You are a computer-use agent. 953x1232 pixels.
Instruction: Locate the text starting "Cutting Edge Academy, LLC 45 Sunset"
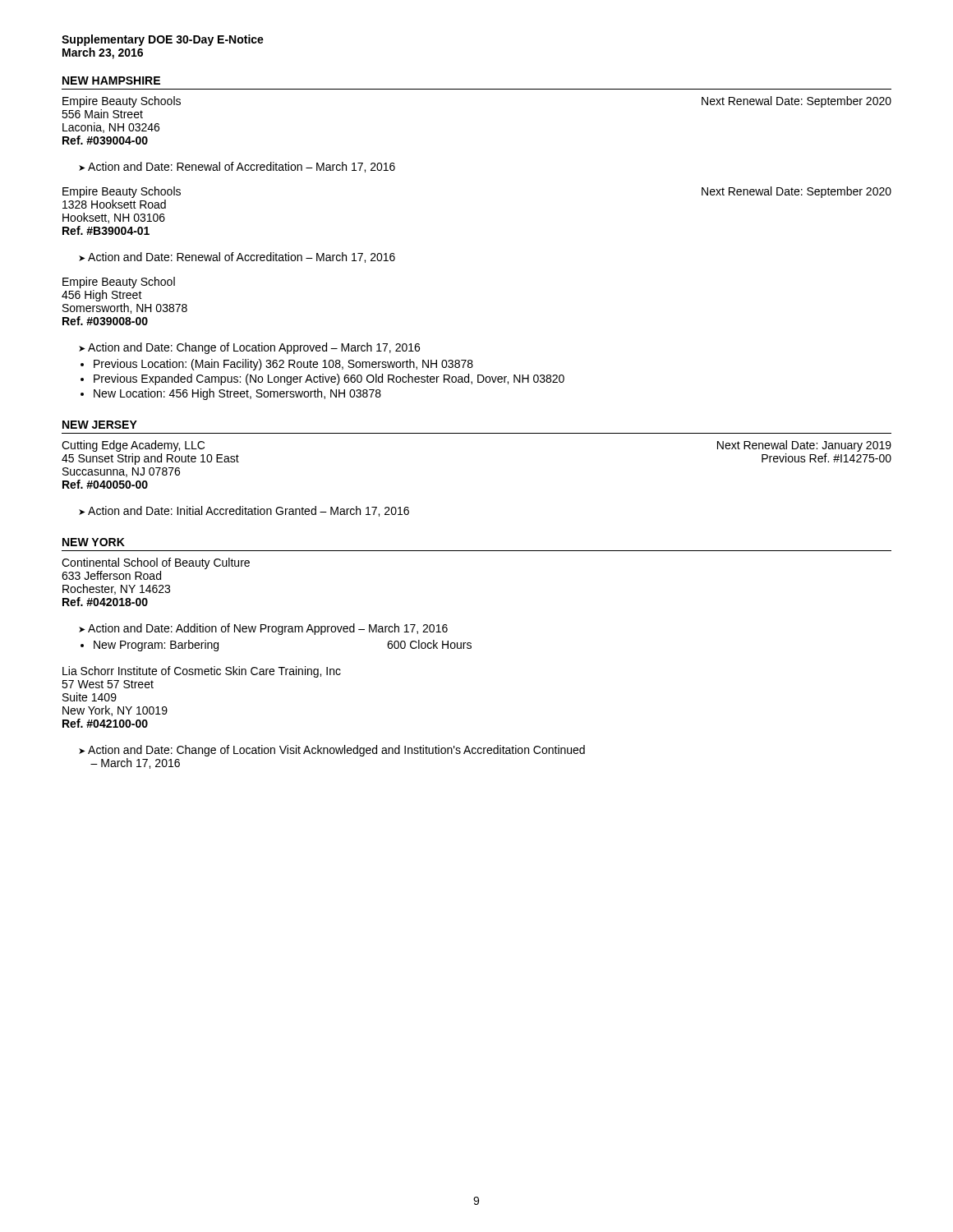point(134,446)
